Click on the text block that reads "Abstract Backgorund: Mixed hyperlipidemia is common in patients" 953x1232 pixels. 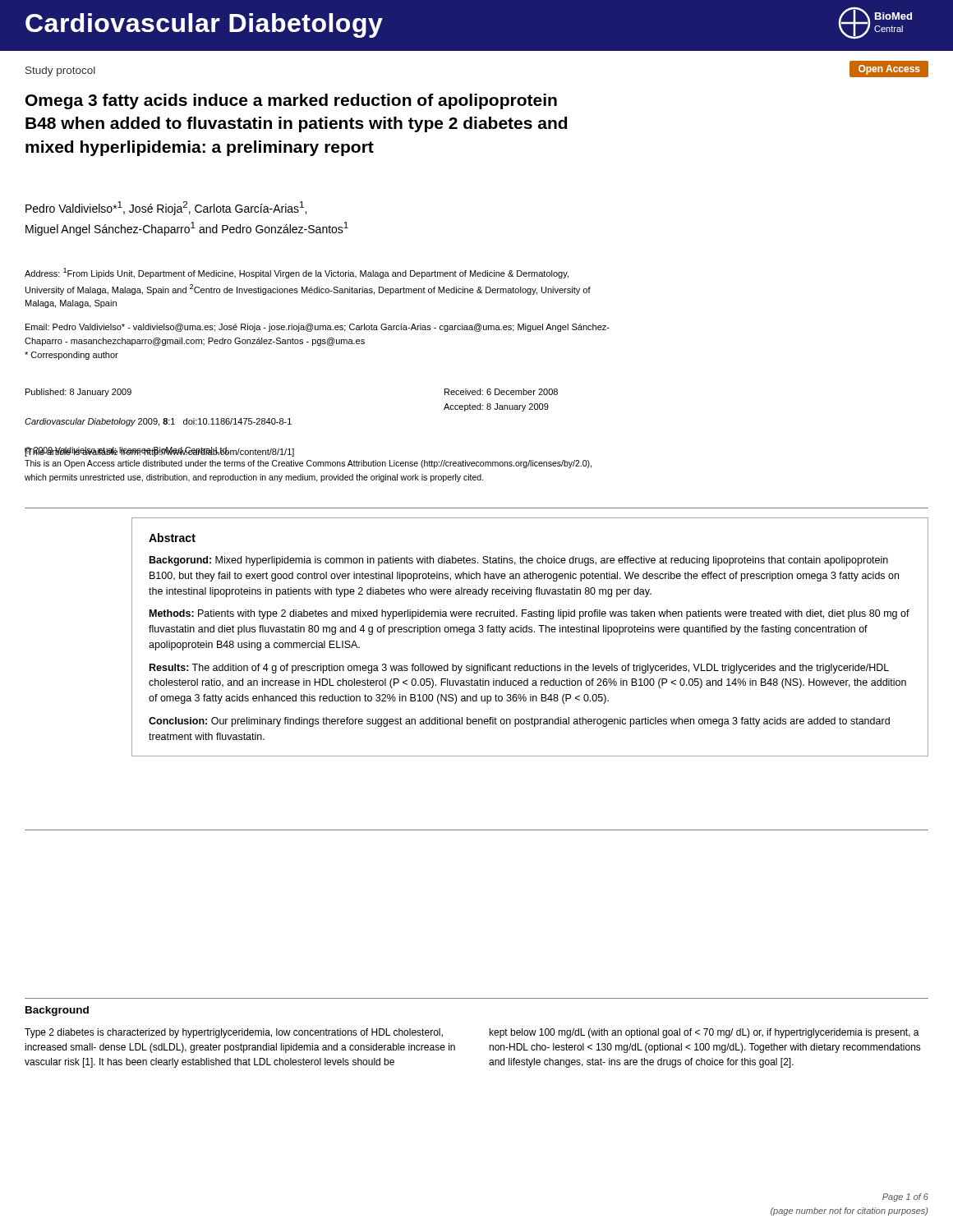pos(530,638)
